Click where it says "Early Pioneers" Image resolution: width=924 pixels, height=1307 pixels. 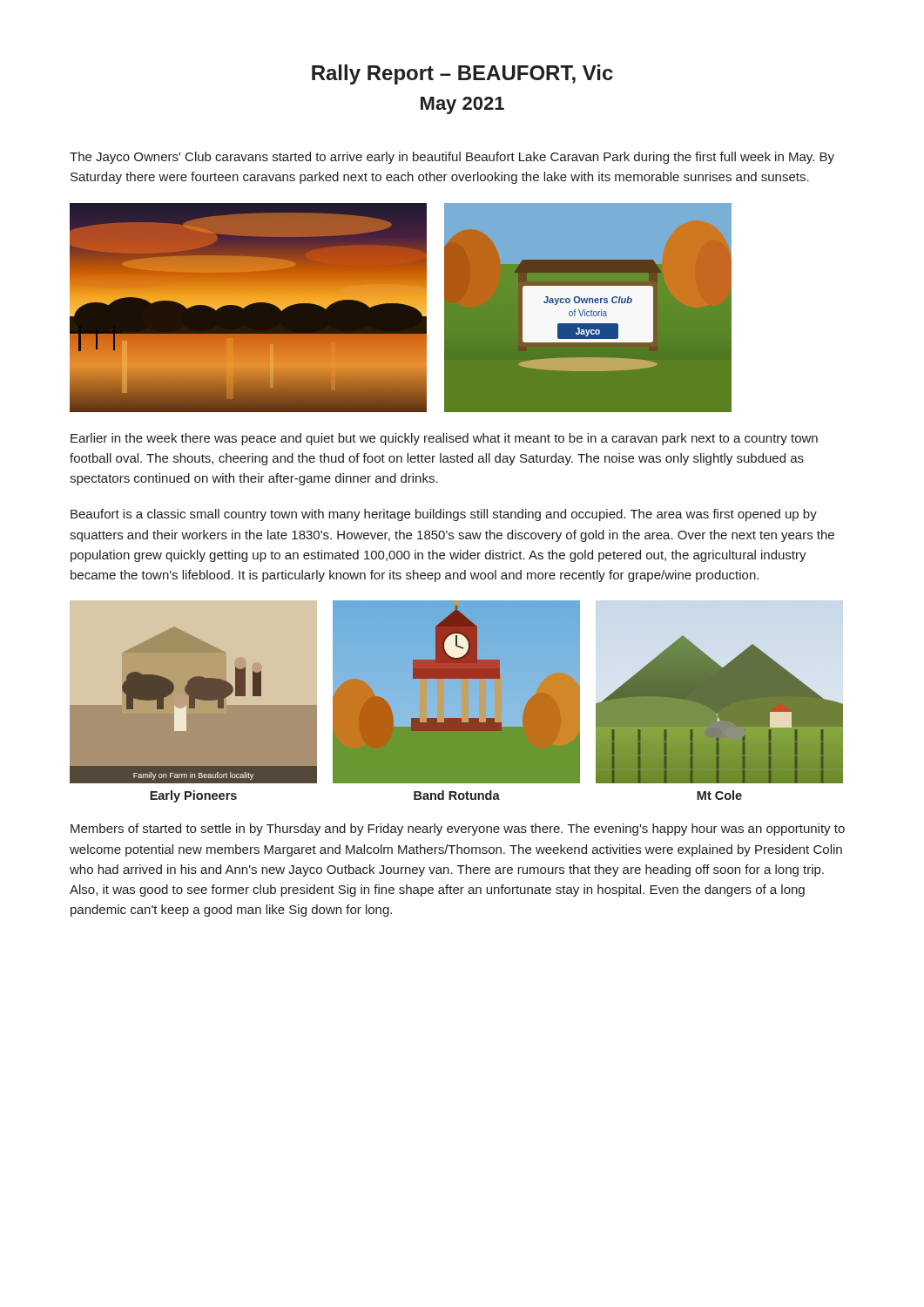tap(193, 796)
